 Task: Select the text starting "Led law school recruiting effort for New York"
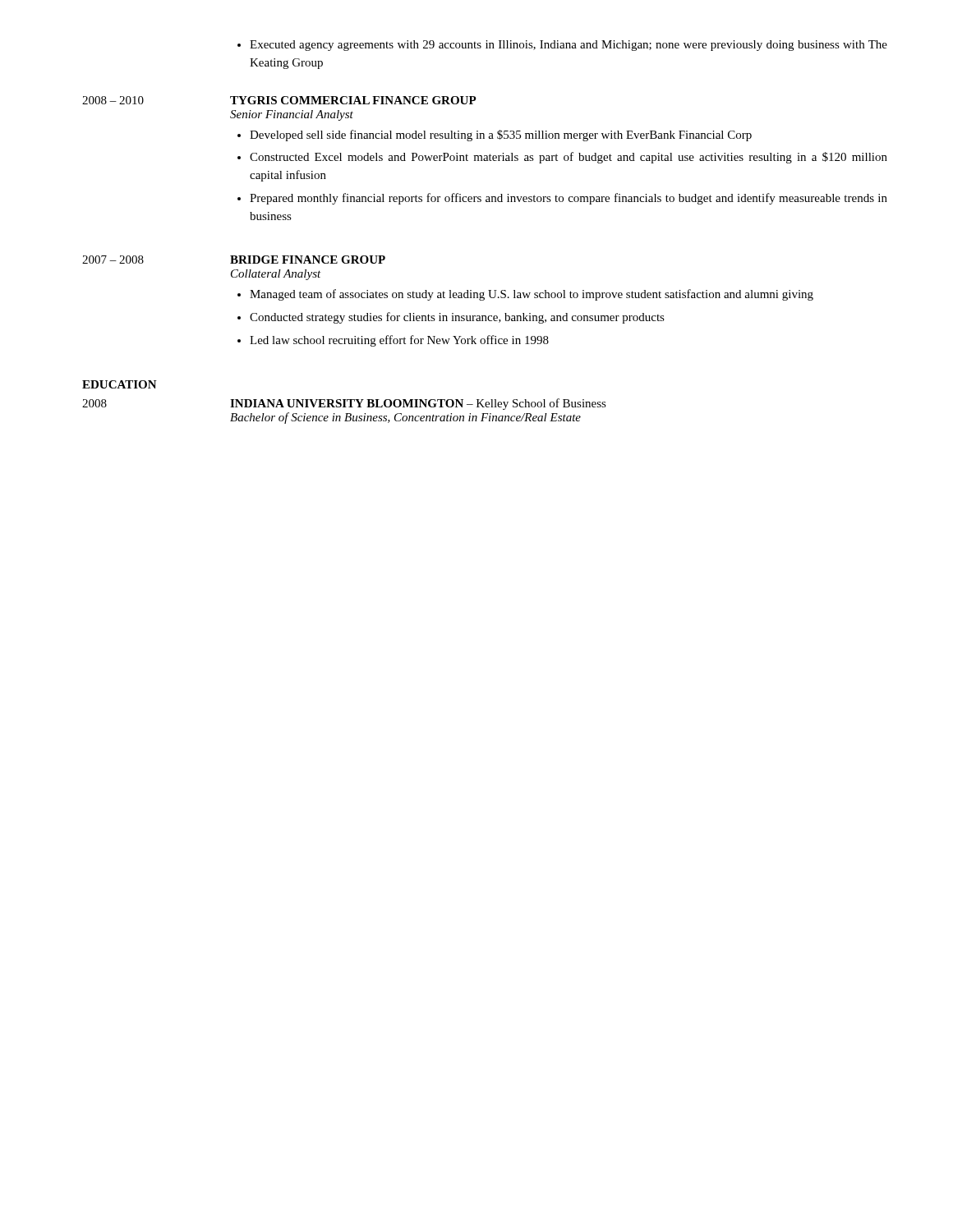[559, 341]
